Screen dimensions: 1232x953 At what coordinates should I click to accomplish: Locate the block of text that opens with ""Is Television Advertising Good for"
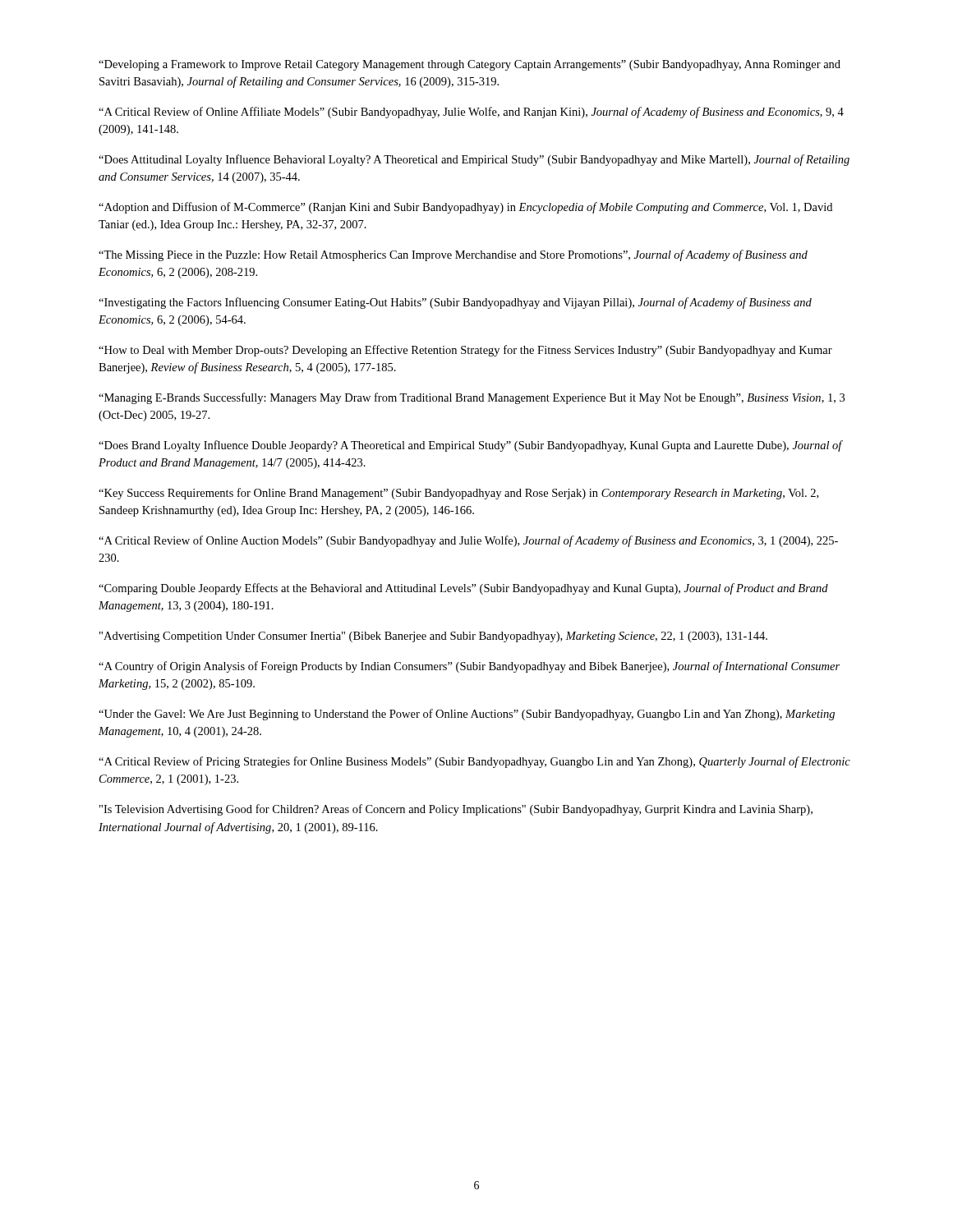point(456,818)
